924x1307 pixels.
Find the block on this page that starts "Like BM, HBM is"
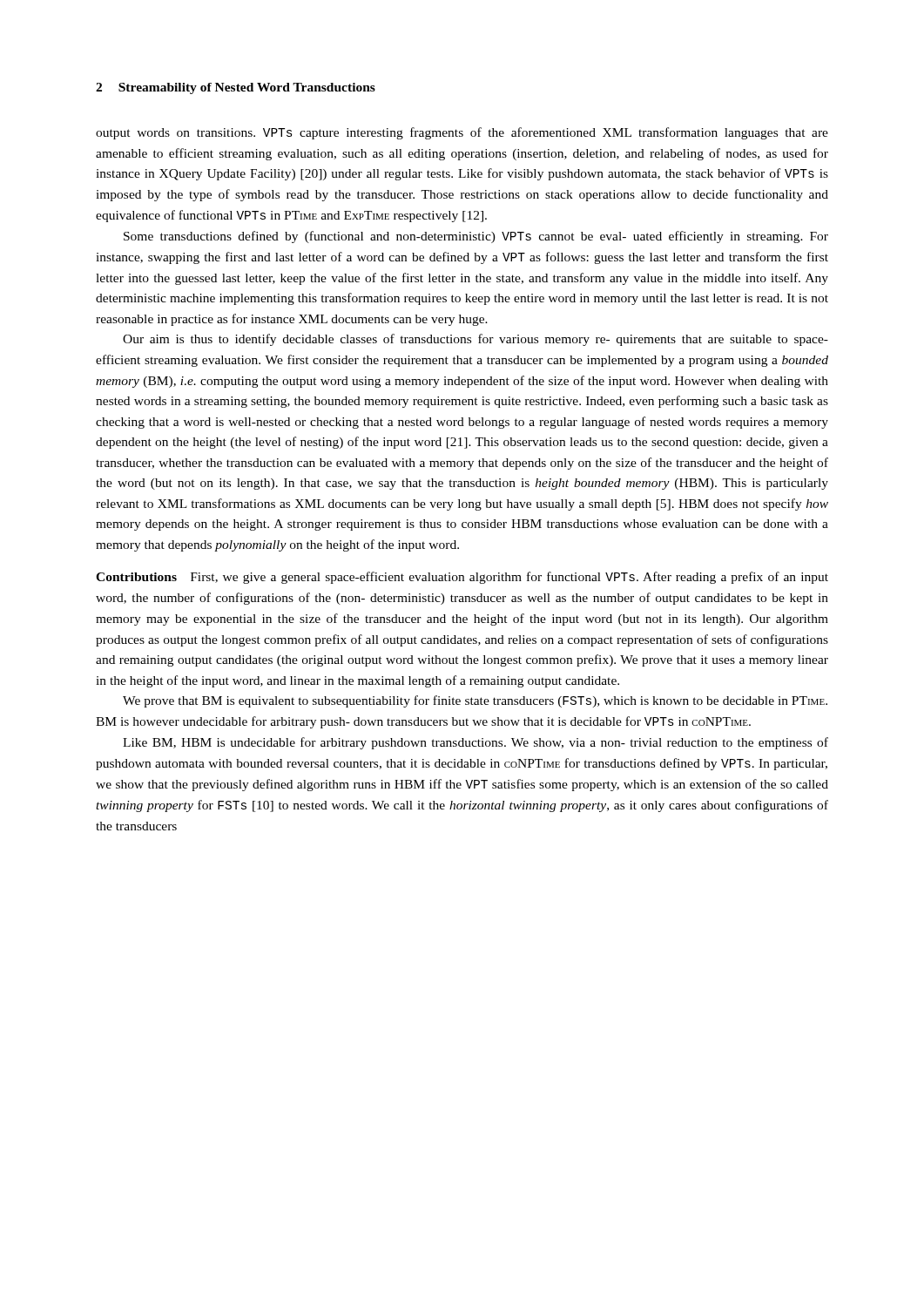point(462,784)
